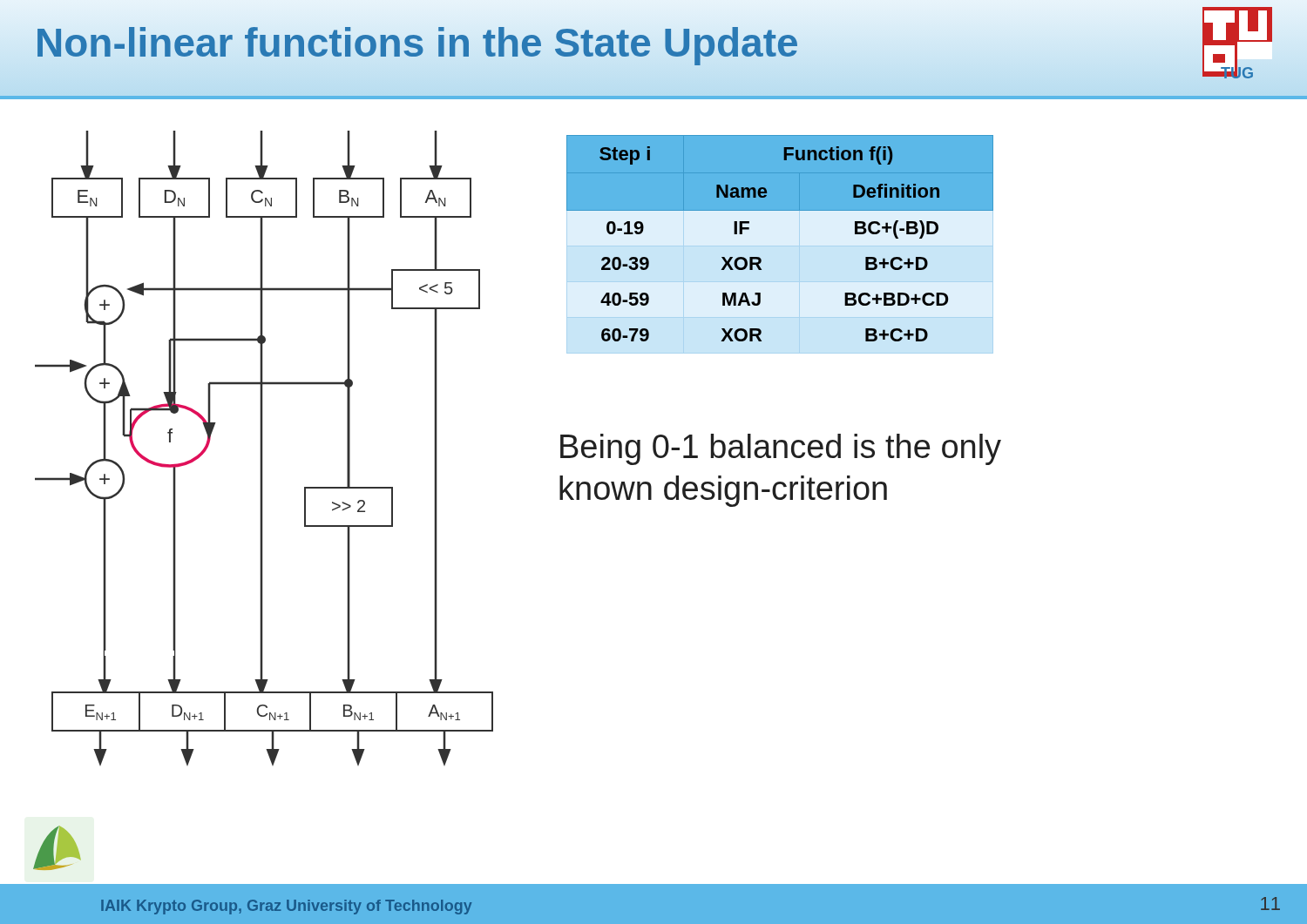Screen dimensions: 924x1307
Task: Locate the text block that says "Being 0-1 balanced"
Action: point(779,467)
